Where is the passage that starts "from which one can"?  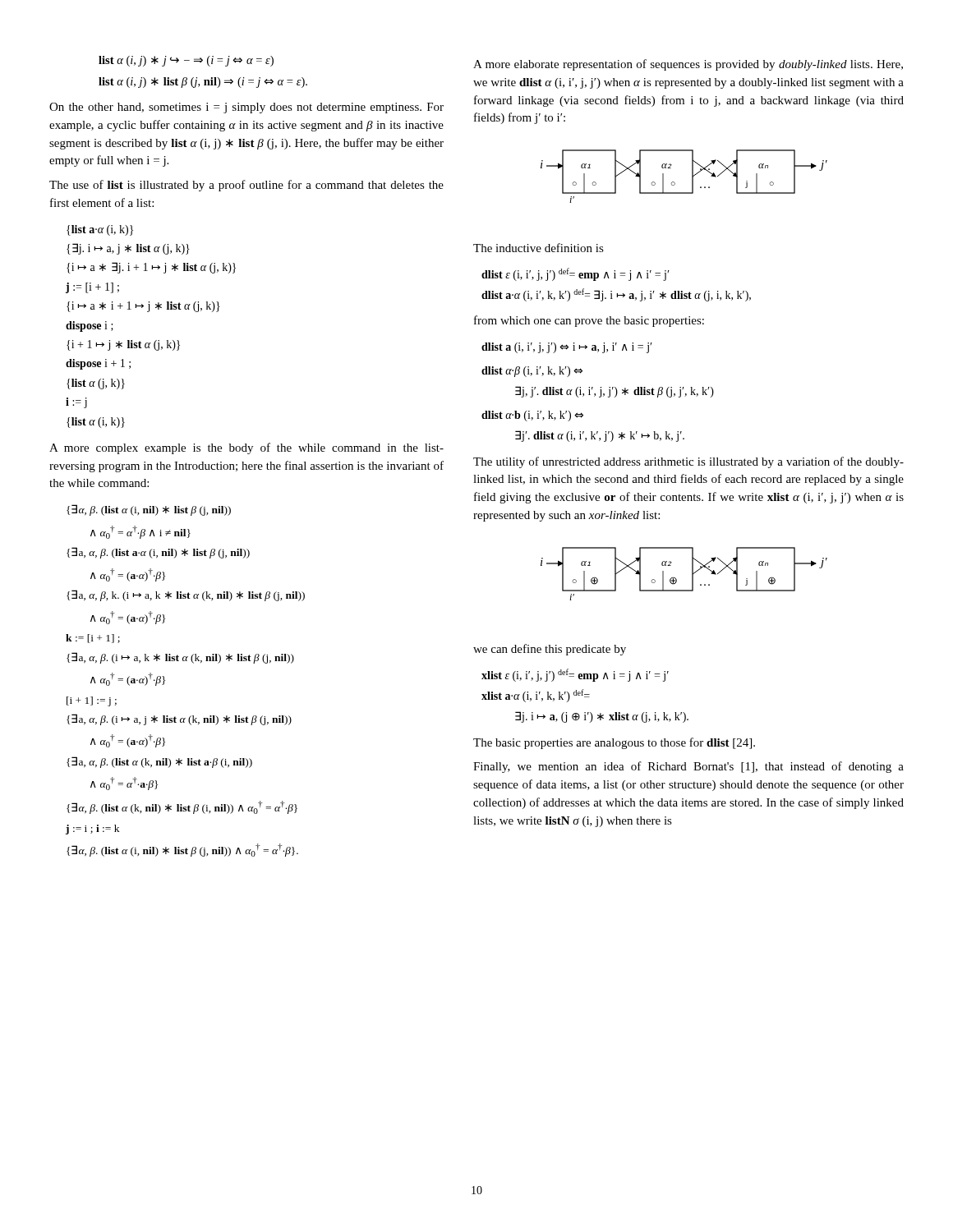[688, 321]
